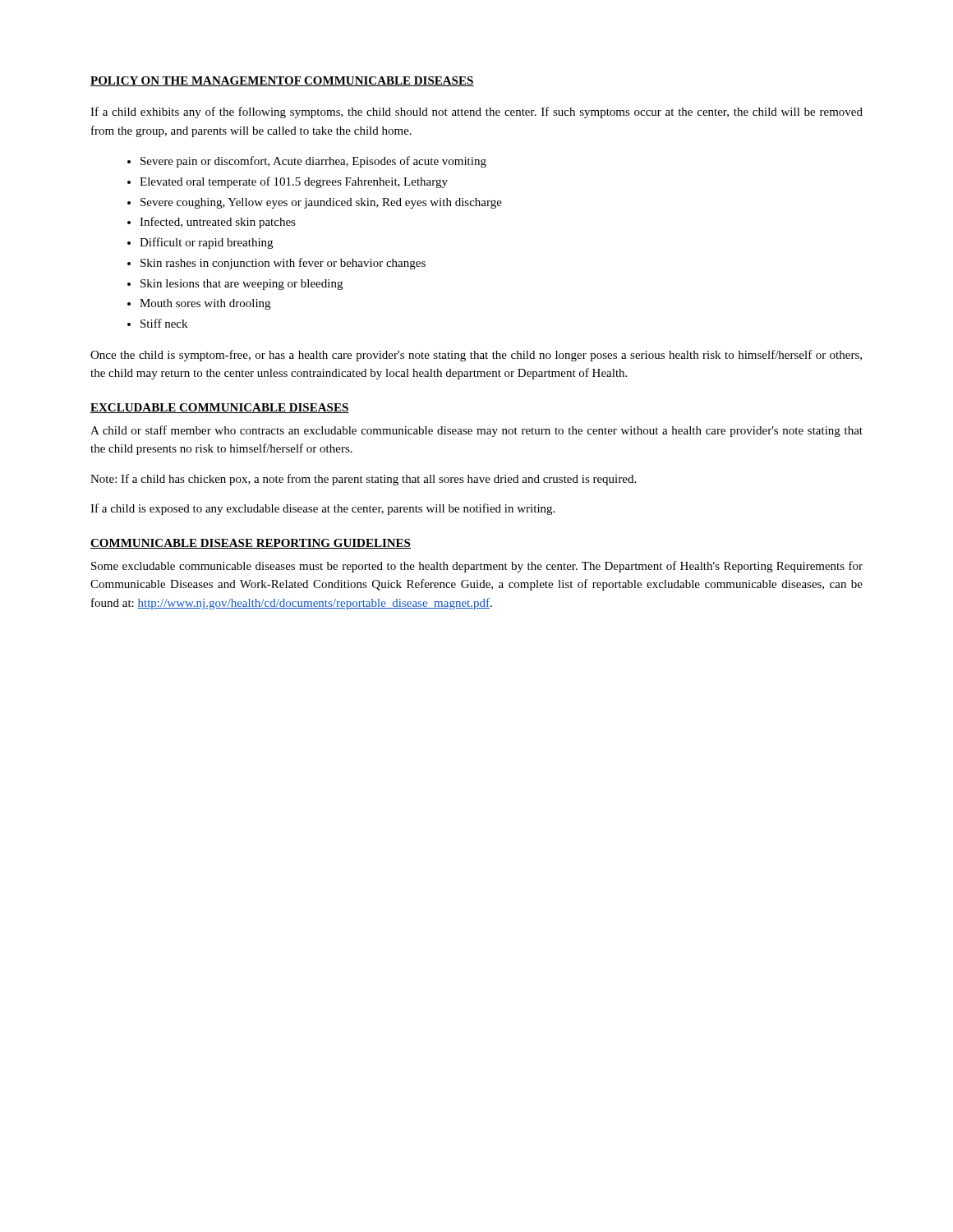The image size is (953, 1232).
Task: Navigate to the text starting "If a child exhibits any of the following"
Action: 476,121
